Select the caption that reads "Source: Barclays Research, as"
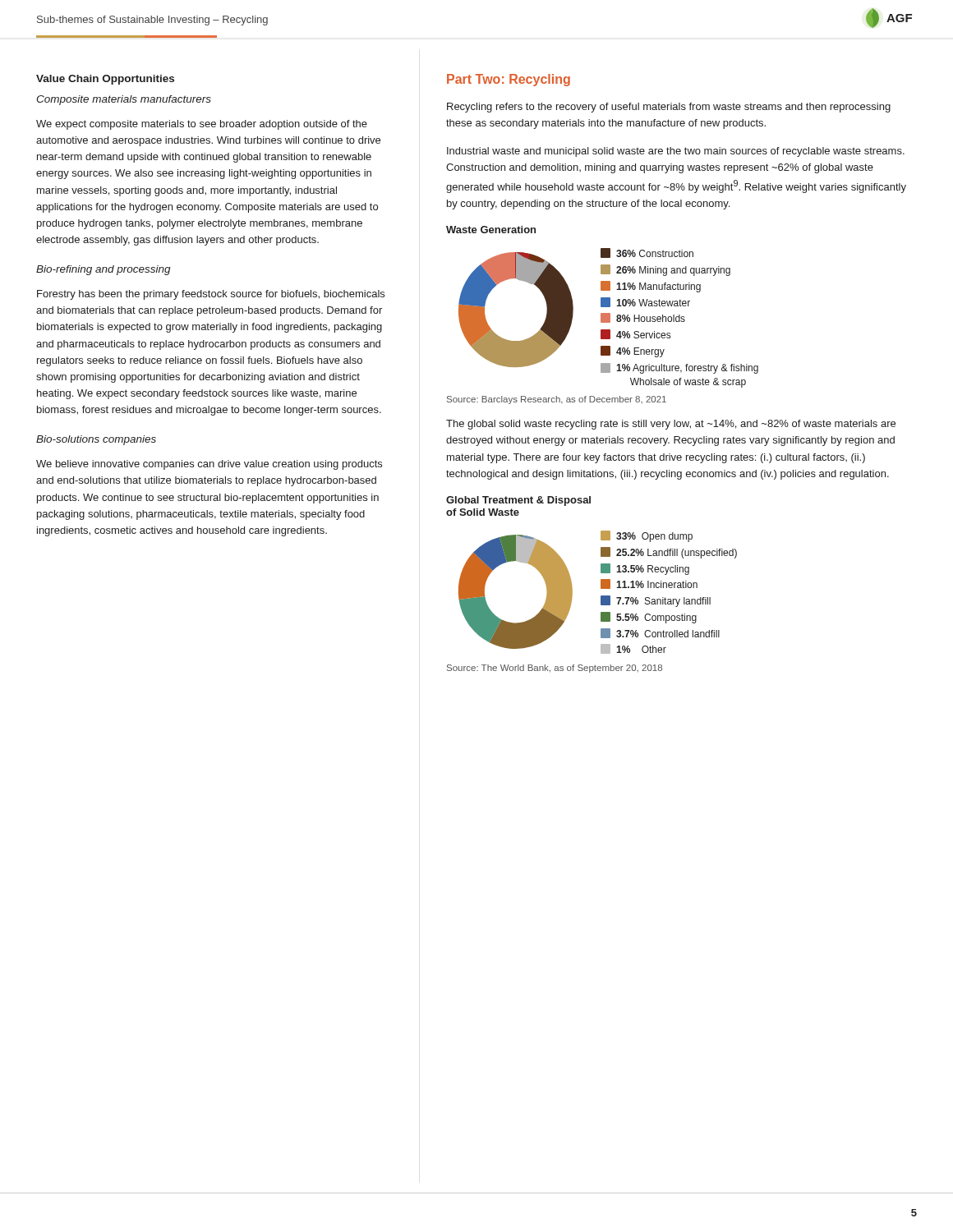Image resolution: width=953 pixels, height=1232 pixels. coord(557,400)
